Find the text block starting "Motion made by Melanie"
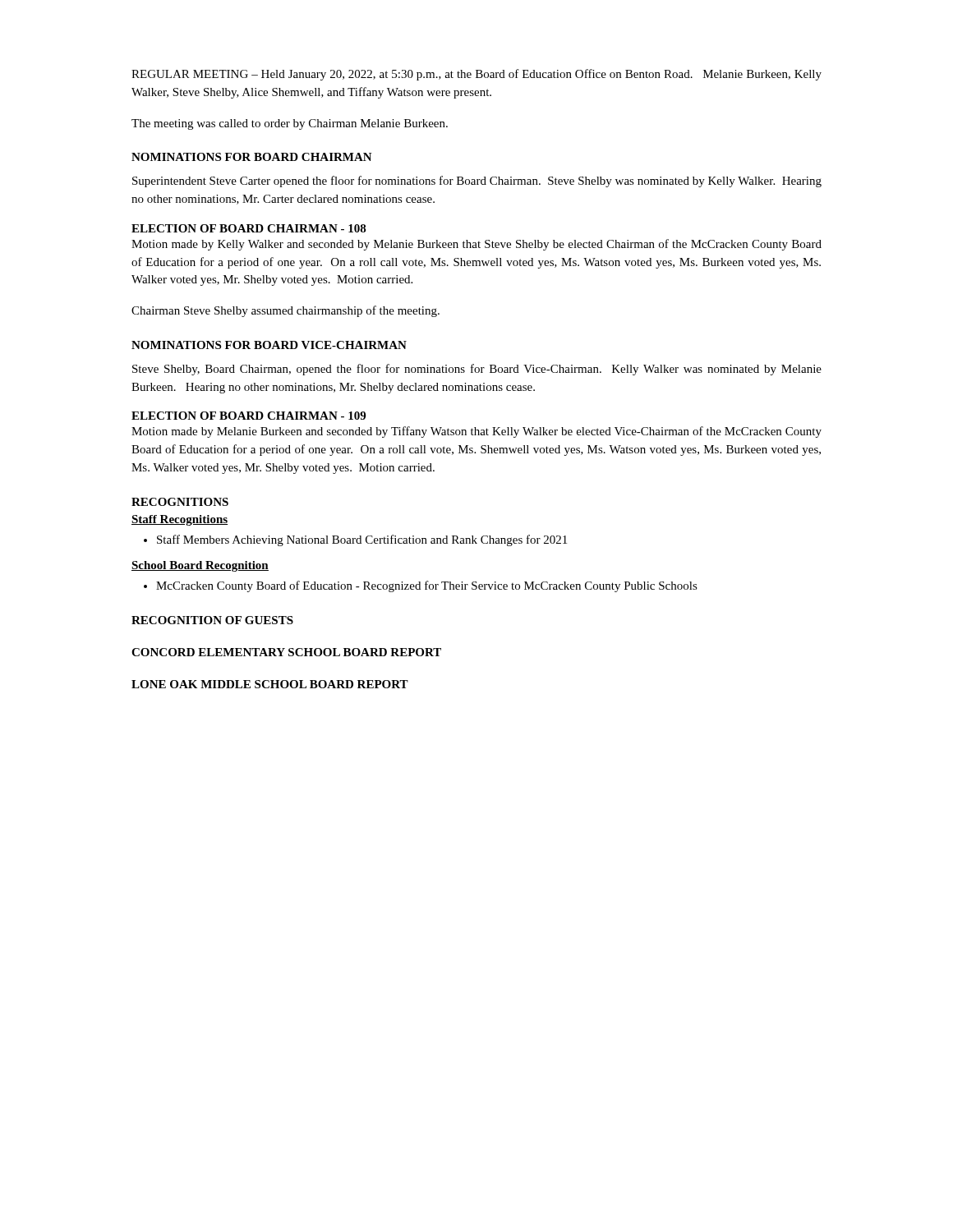The height and width of the screenshot is (1232, 953). tap(476, 450)
